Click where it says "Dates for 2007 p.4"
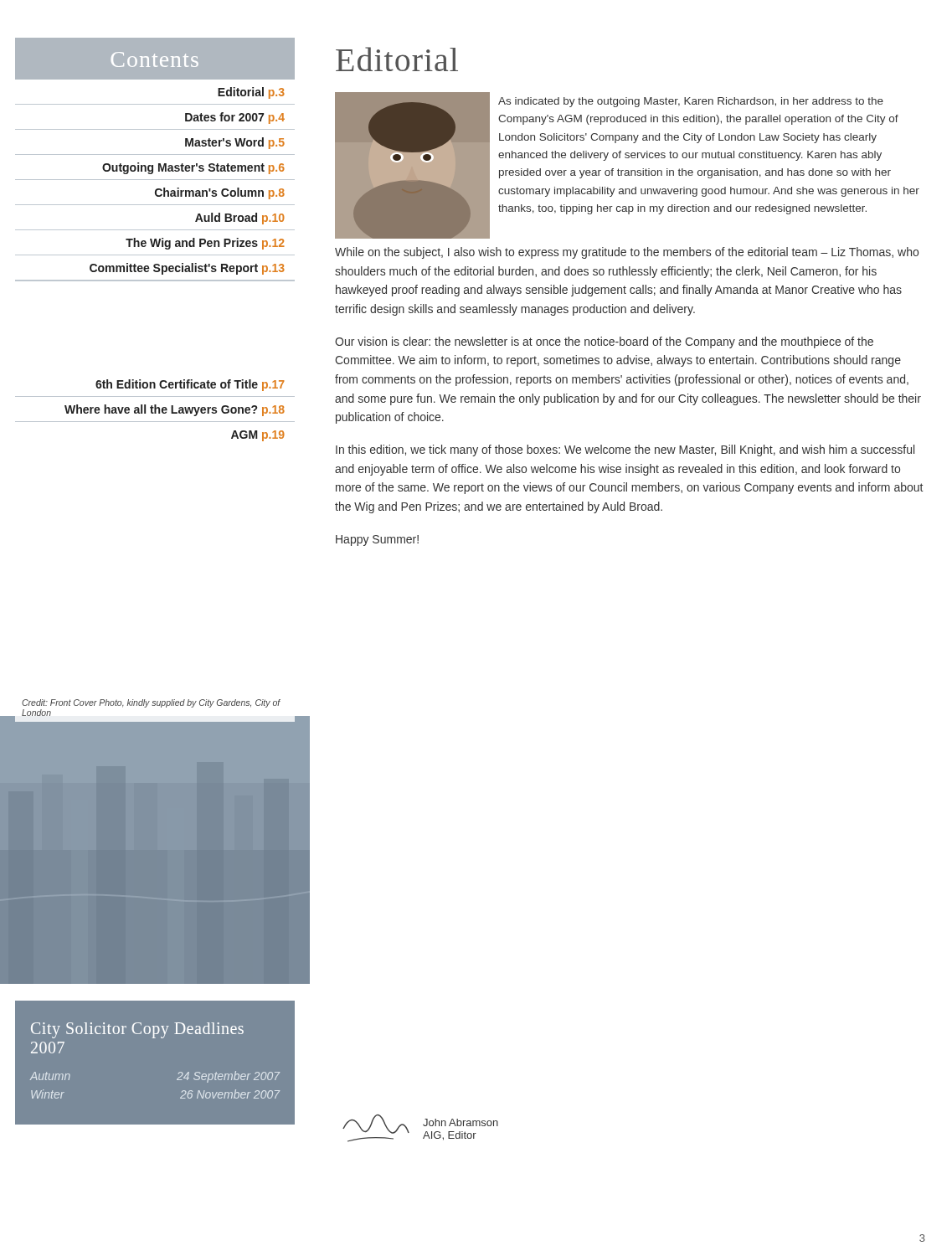Screen dimensions: 1256x952 pyautogui.click(x=234, y=117)
